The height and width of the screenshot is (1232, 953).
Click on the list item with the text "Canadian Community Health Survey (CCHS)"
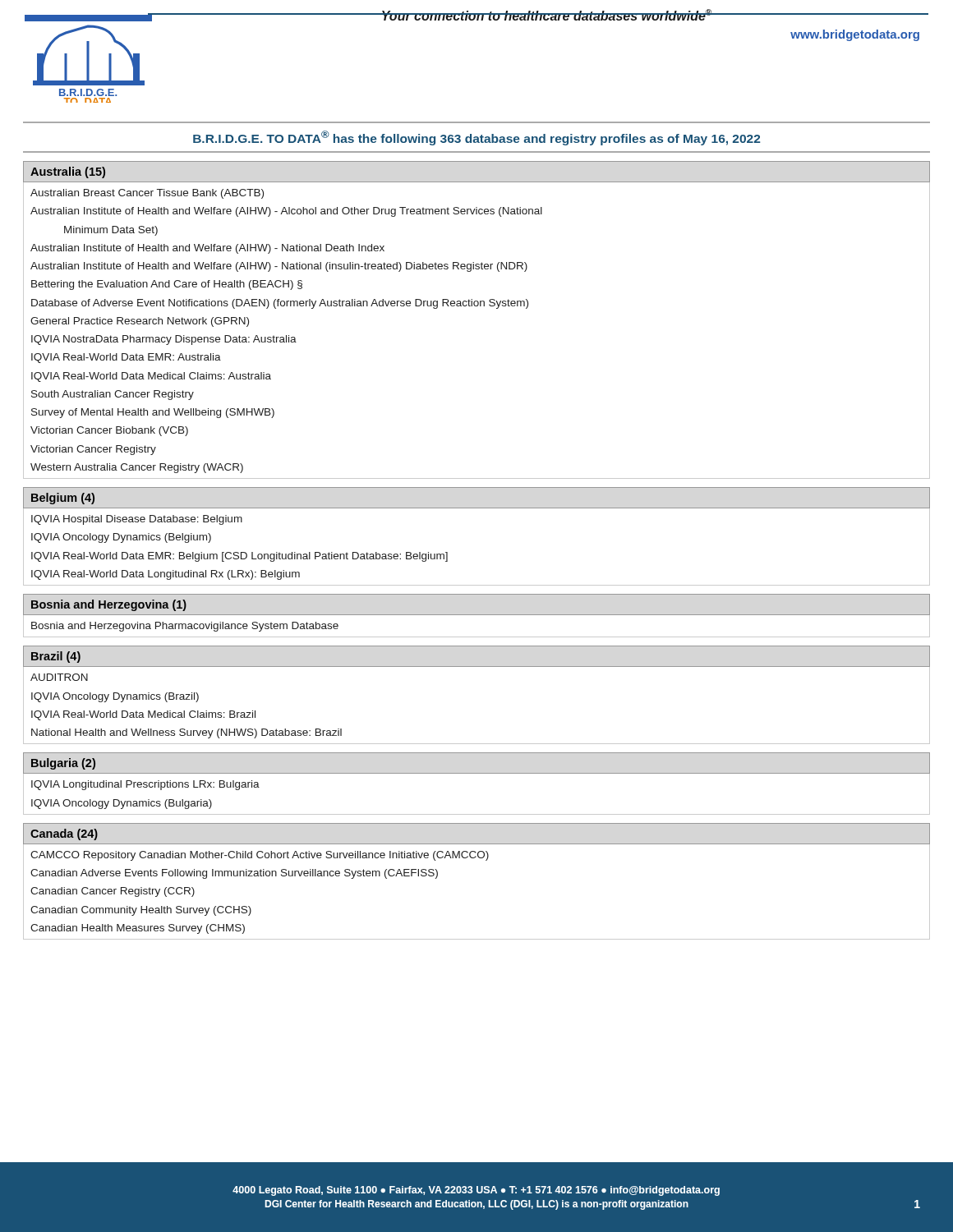tap(141, 909)
